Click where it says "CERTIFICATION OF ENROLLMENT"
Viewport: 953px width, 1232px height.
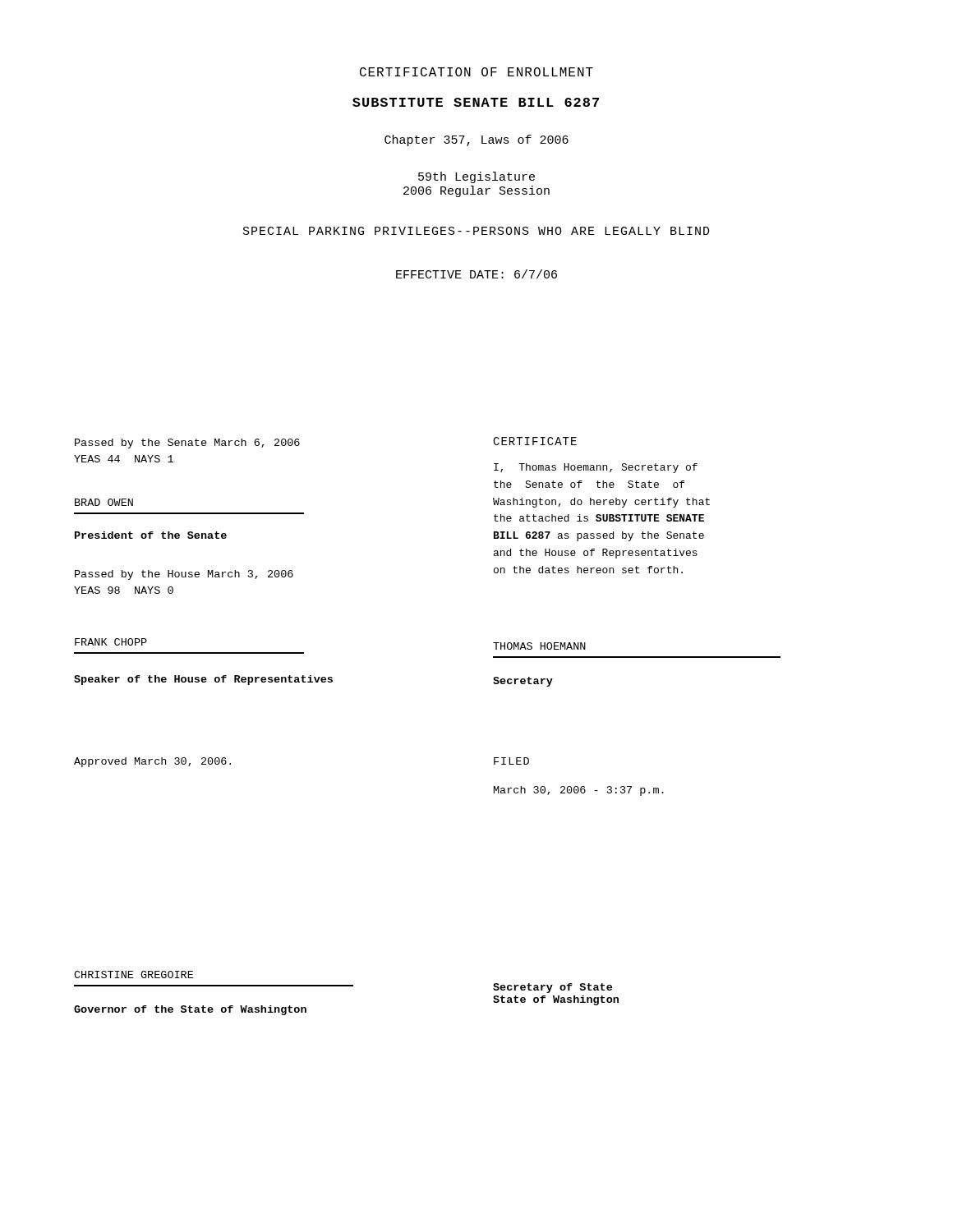[476, 73]
